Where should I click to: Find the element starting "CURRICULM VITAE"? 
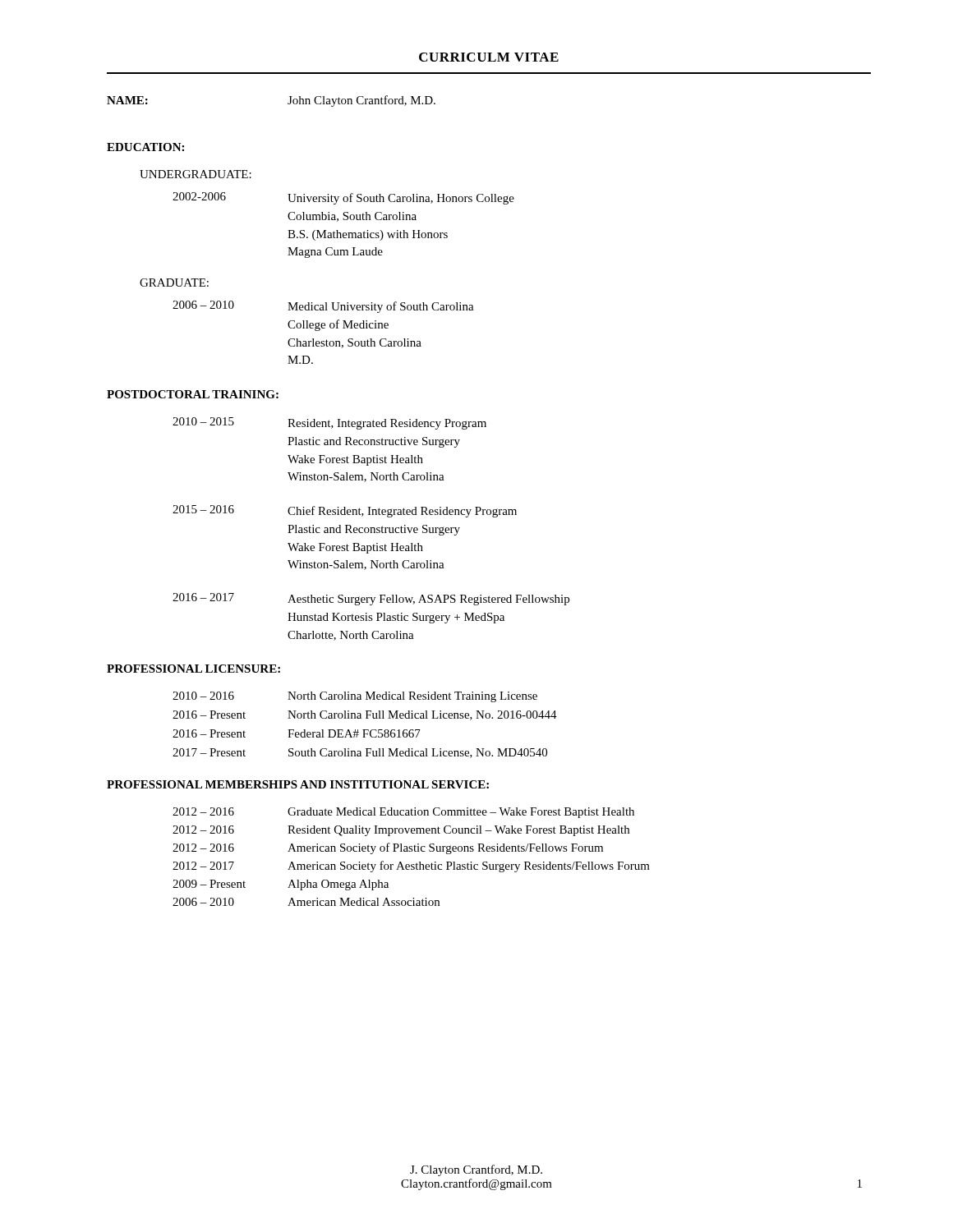point(489,57)
